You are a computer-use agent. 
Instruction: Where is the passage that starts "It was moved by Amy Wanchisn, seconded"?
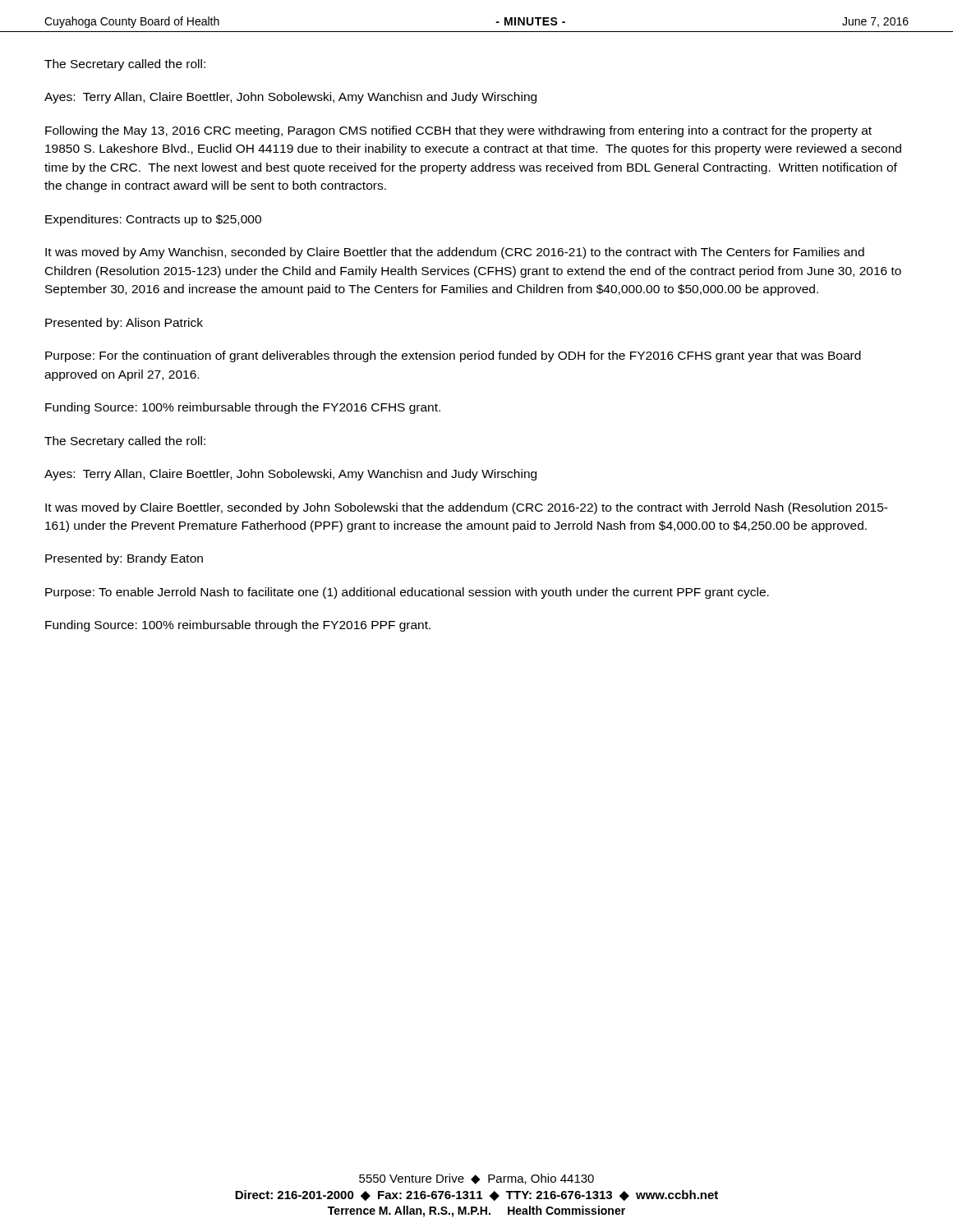pyautogui.click(x=473, y=270)
